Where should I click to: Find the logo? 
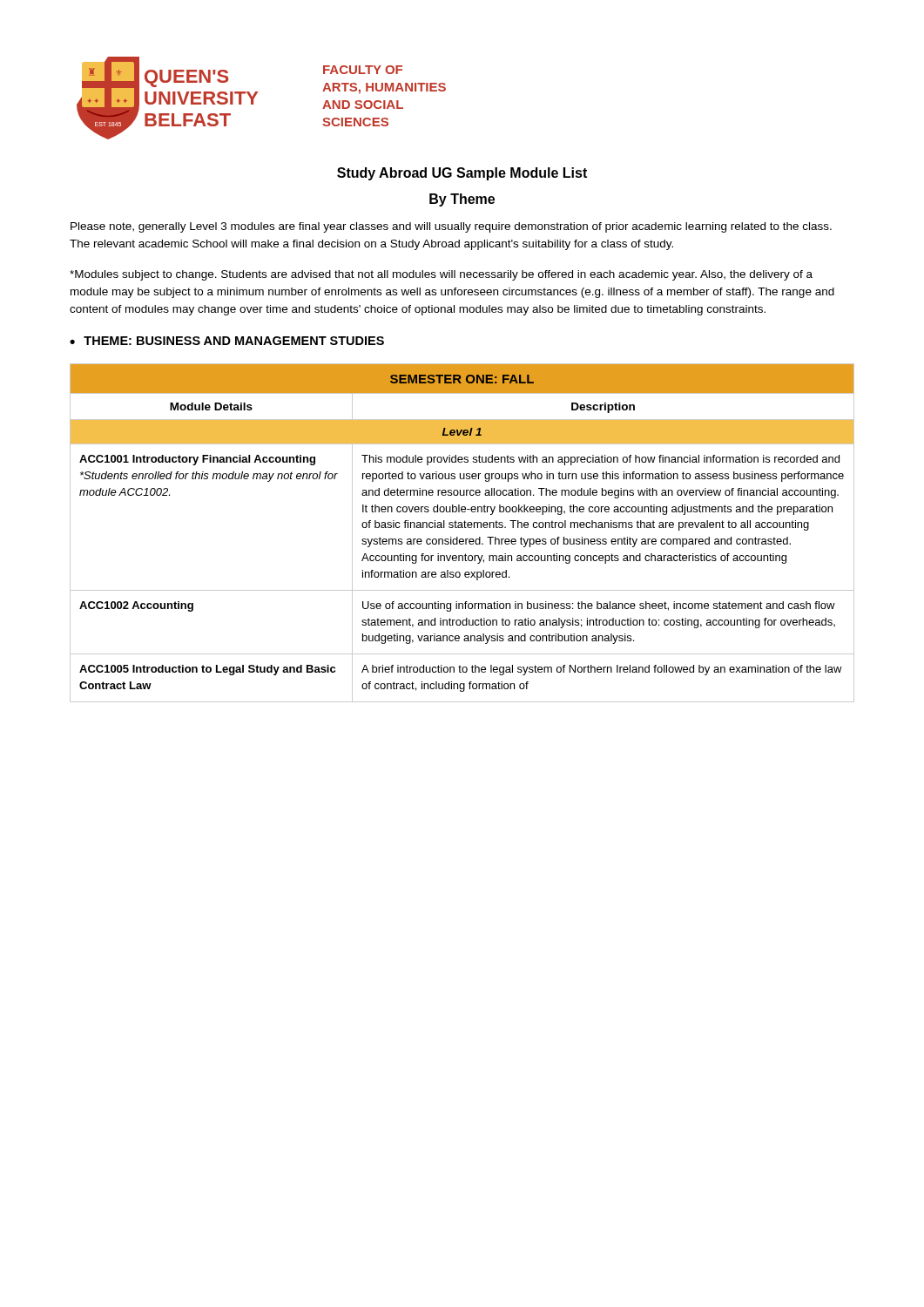[462, 96]
